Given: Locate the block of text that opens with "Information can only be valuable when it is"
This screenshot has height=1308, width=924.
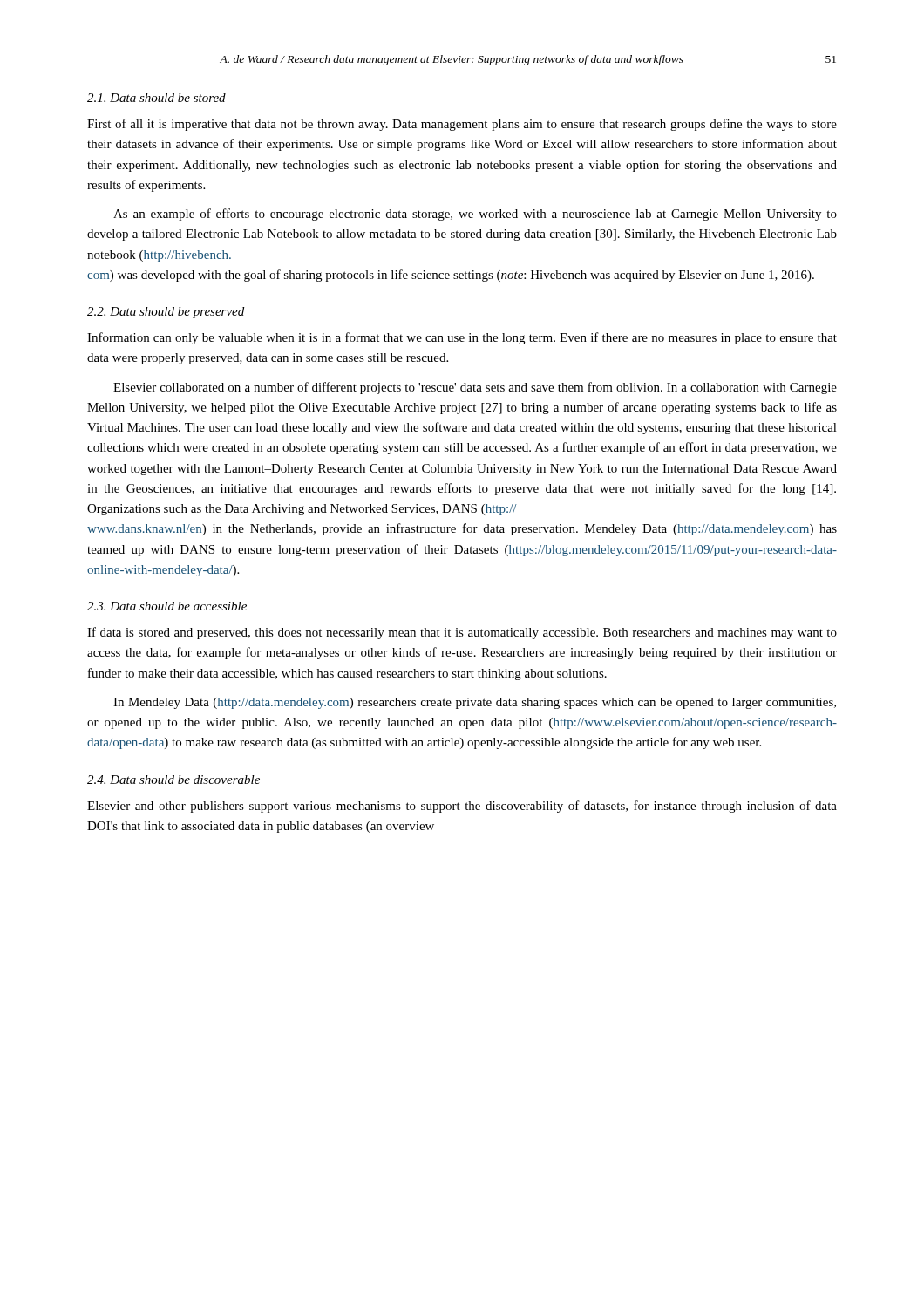Looking at the screenshot, I should pyautogui.click(x=462, y=348).
